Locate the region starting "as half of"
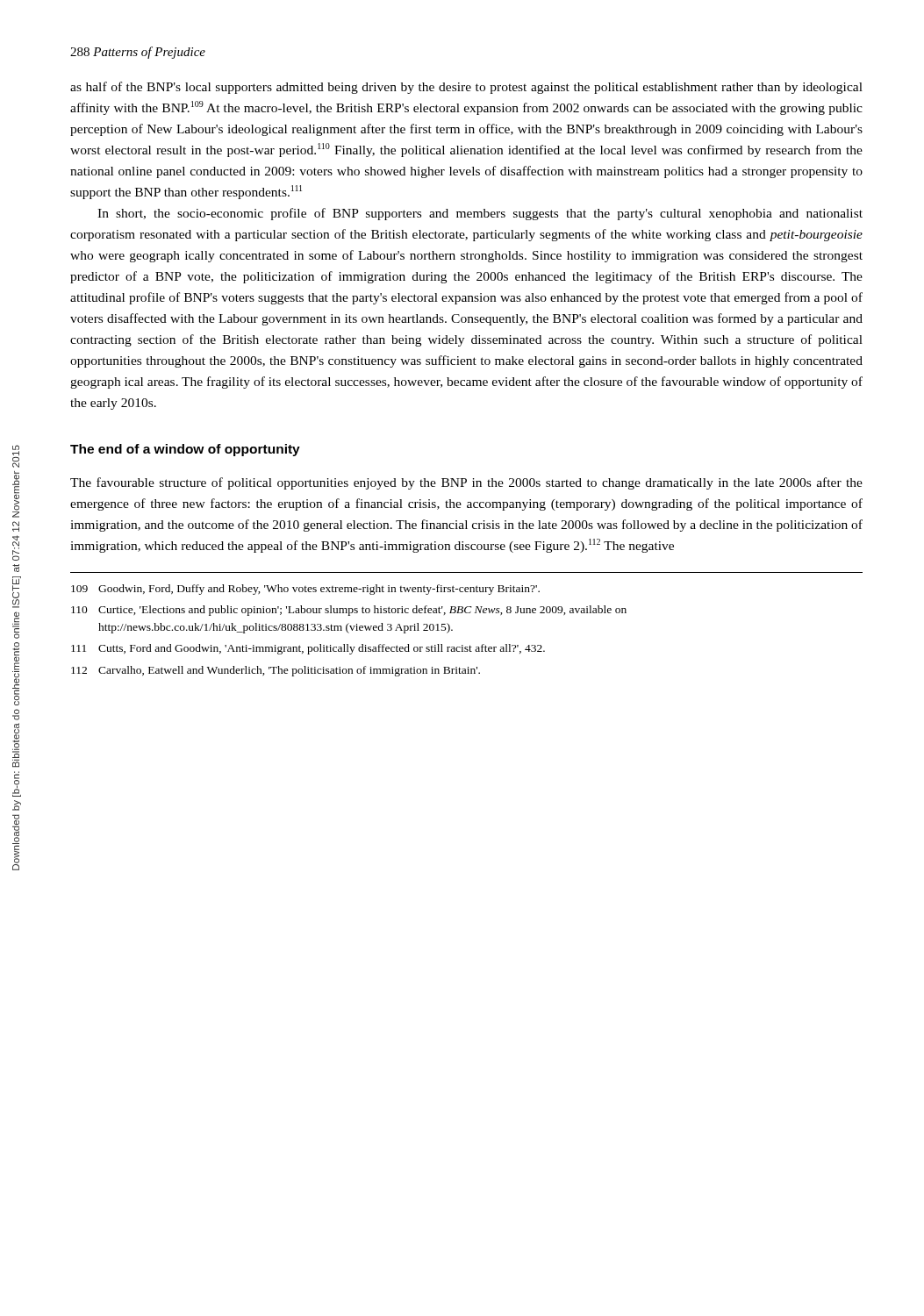The image size is (924, 1316). (x=466, y=140)
